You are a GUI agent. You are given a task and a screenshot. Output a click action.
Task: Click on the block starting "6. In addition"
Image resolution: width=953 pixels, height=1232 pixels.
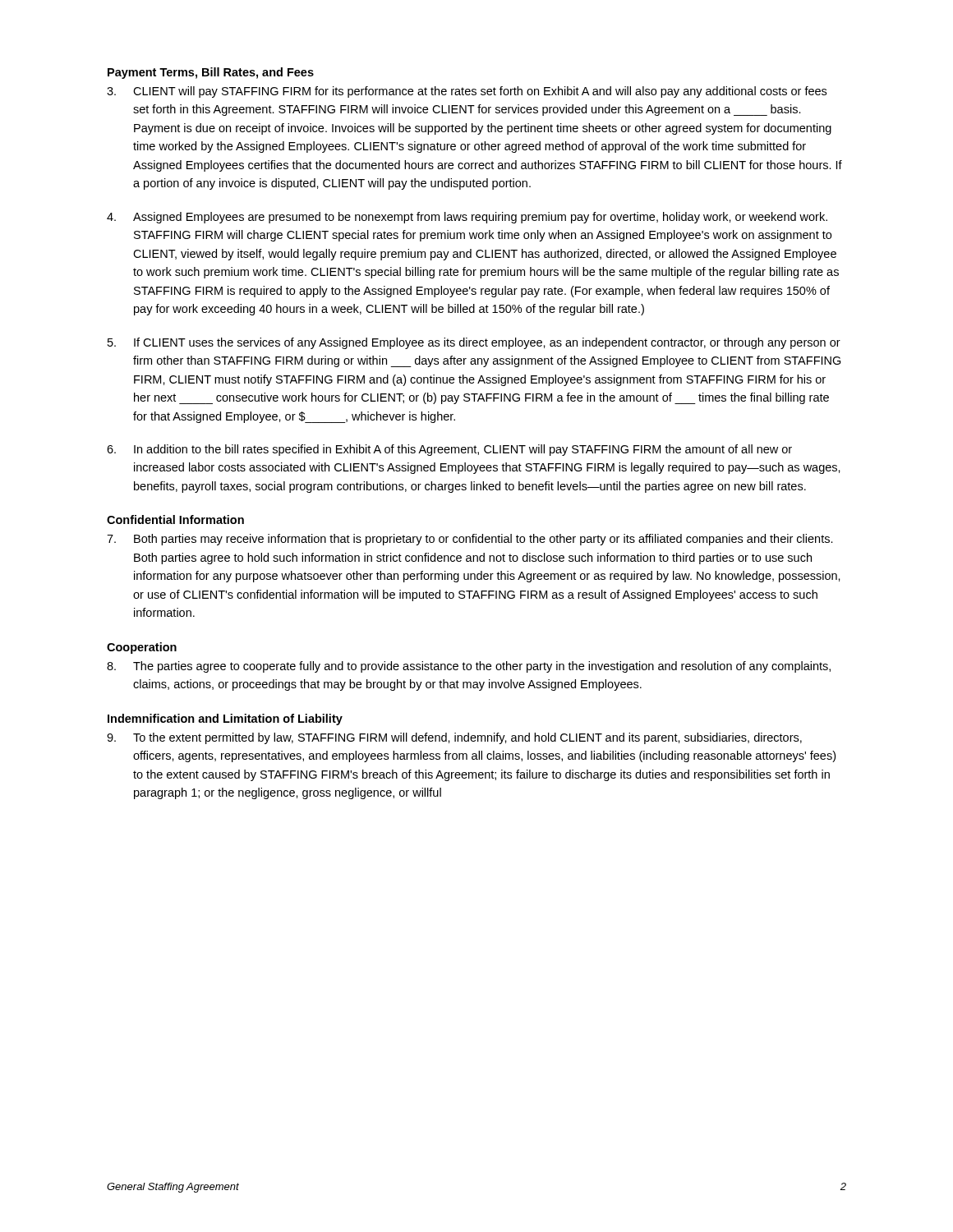pos(476,468)
